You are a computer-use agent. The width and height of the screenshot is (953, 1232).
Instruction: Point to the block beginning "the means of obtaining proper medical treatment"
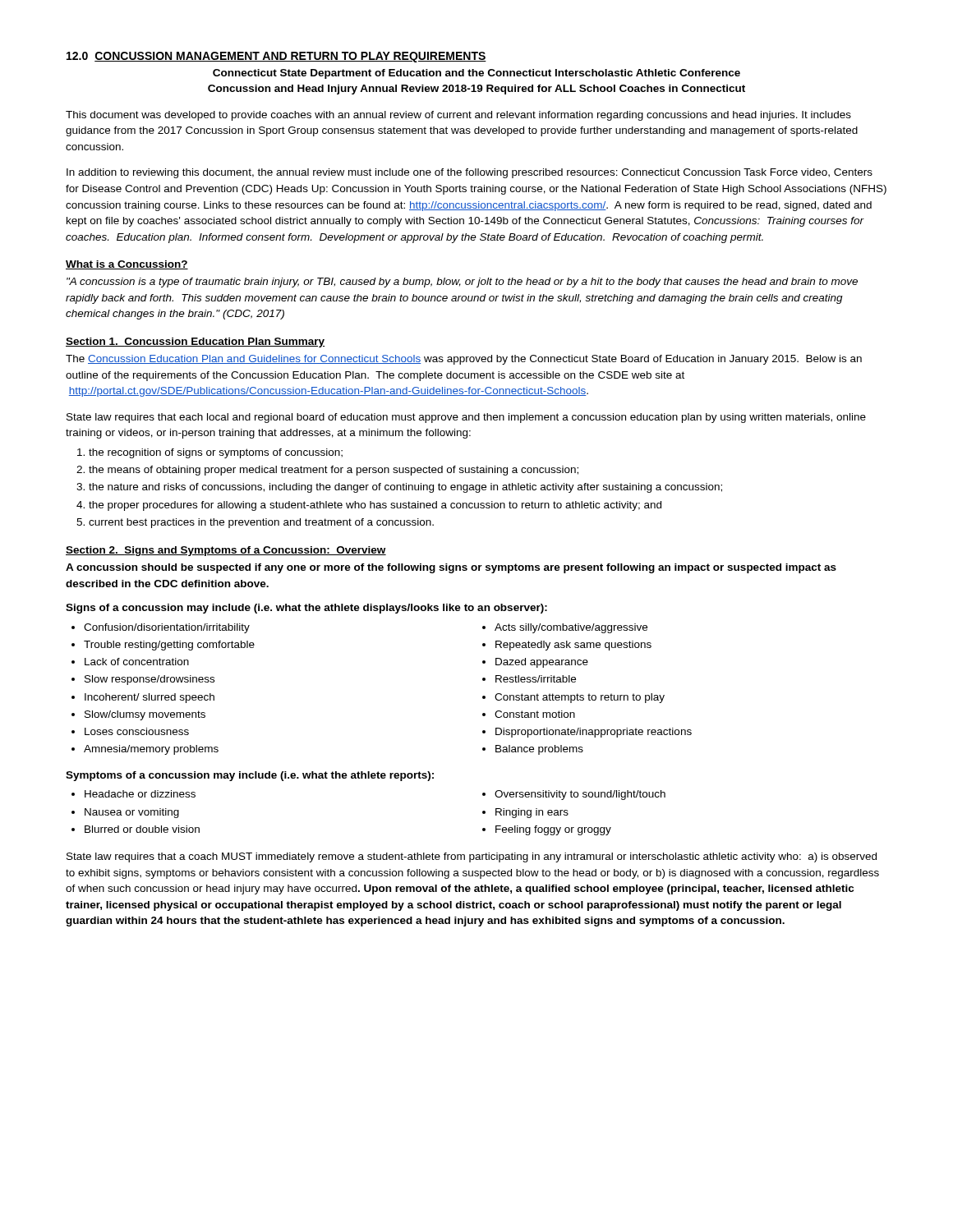pos(334,469)
